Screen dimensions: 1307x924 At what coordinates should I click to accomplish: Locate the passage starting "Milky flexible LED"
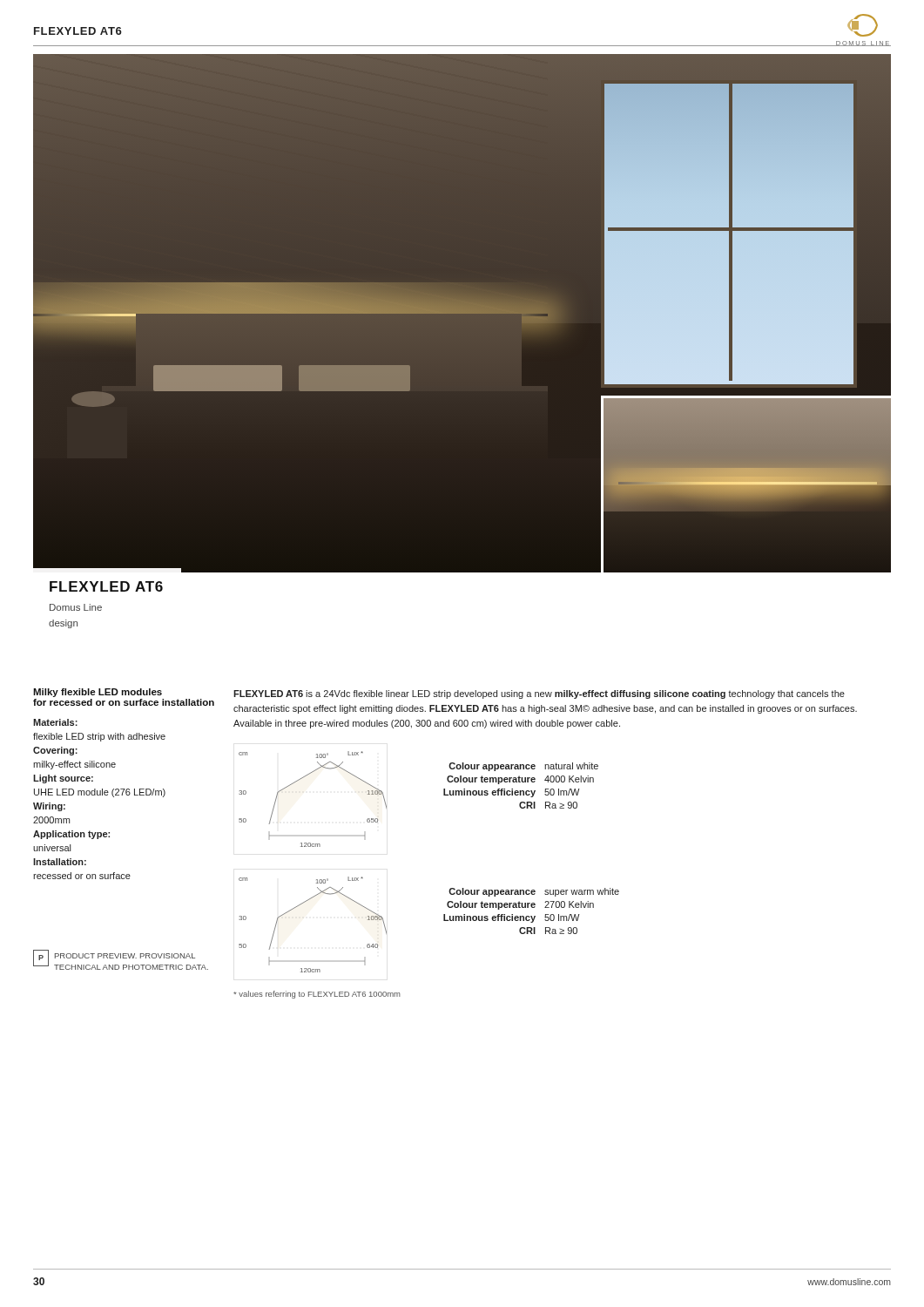(128, 784)
